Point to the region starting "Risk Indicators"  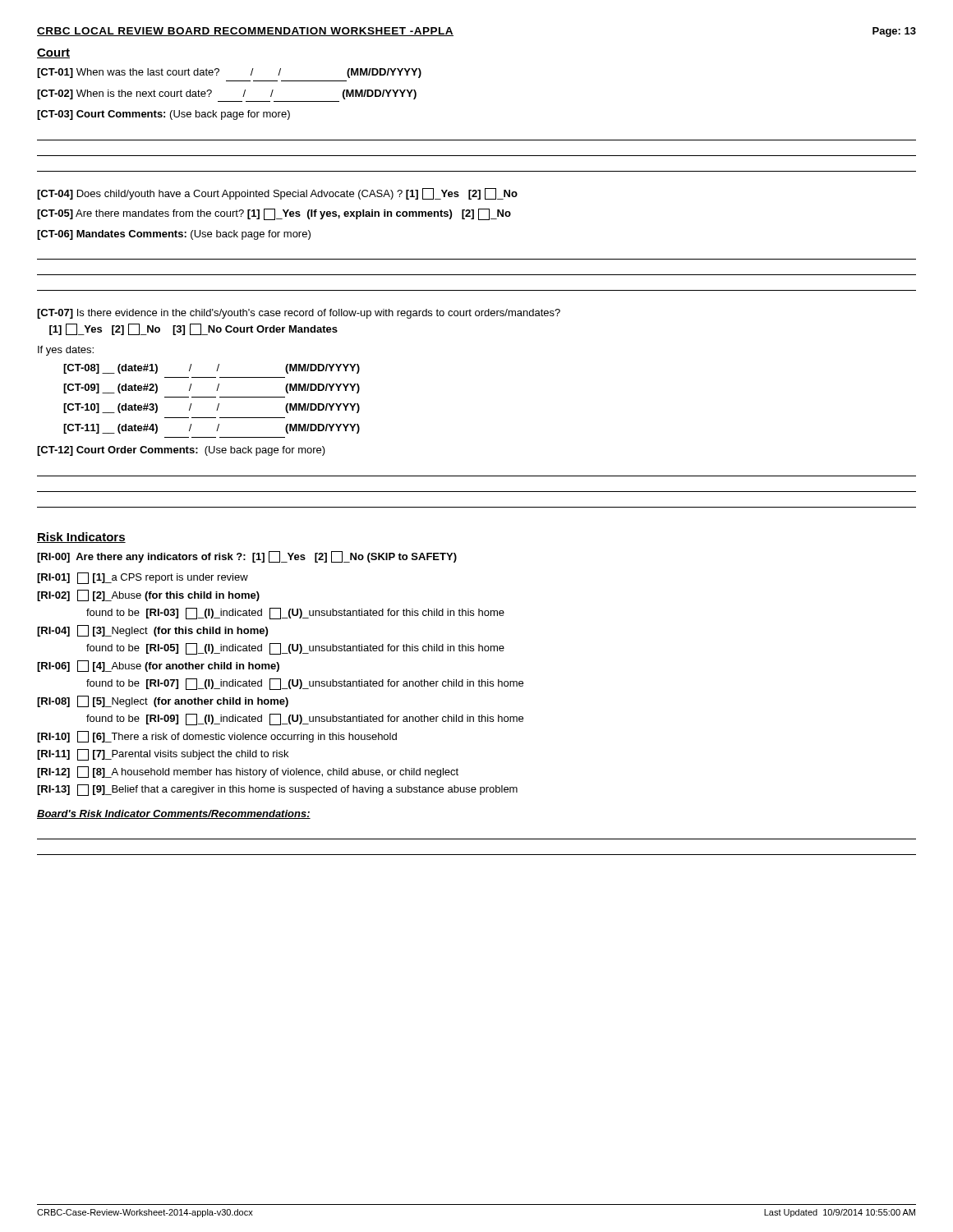tap(81, 536)
